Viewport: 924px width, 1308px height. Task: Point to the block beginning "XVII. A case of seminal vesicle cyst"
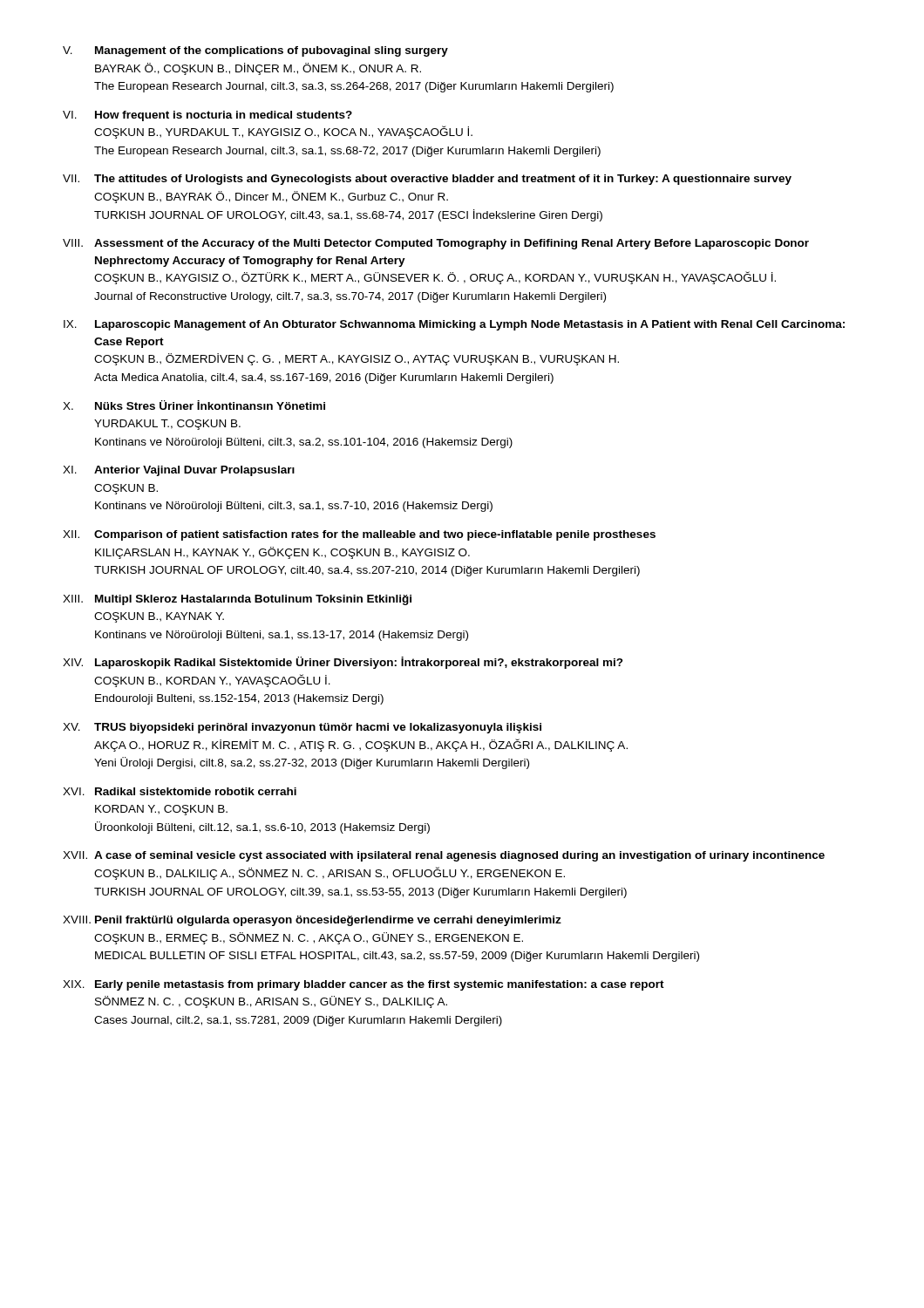tap(462, 873)
